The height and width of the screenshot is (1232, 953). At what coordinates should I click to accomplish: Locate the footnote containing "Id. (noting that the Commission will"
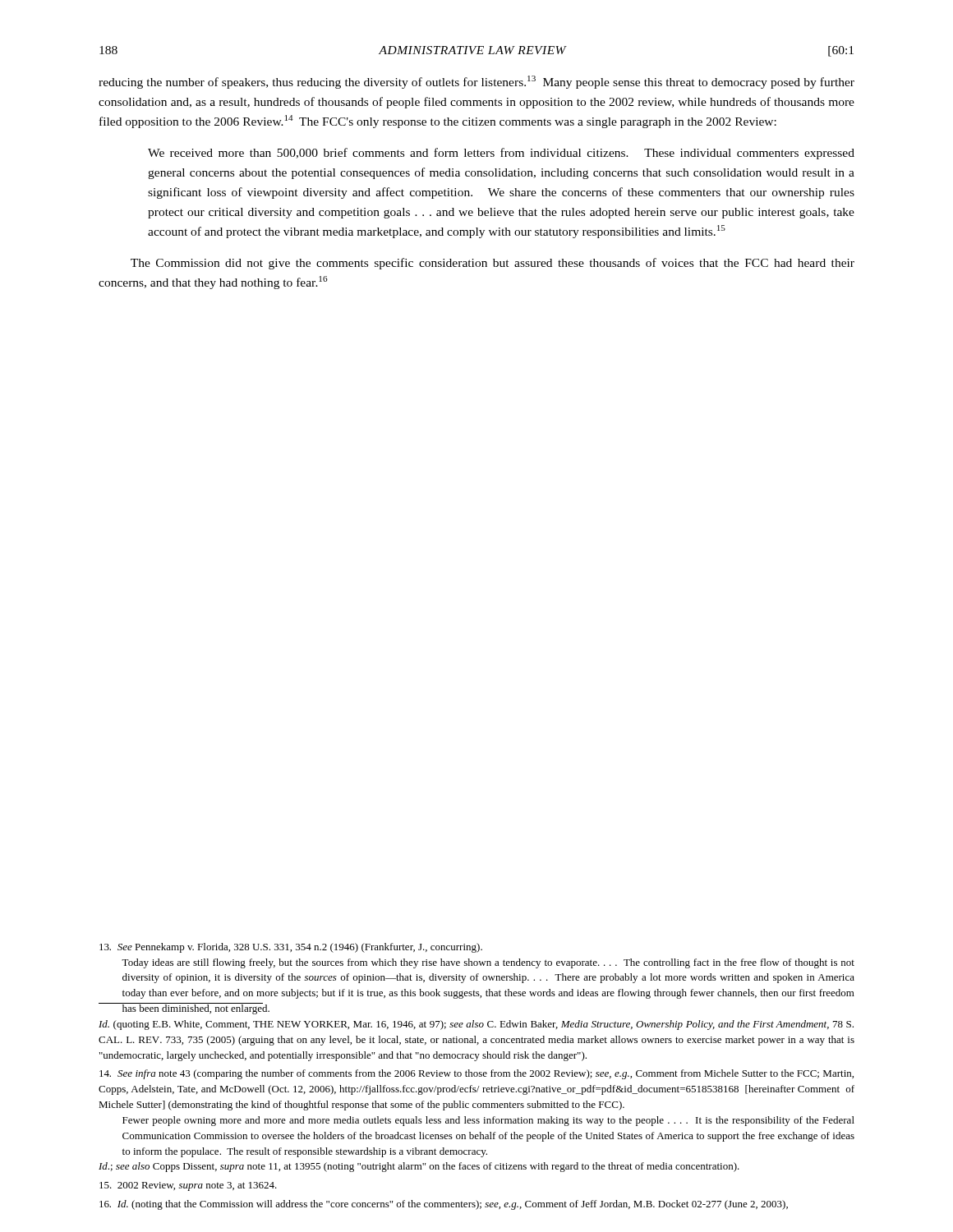point(476,1205)
